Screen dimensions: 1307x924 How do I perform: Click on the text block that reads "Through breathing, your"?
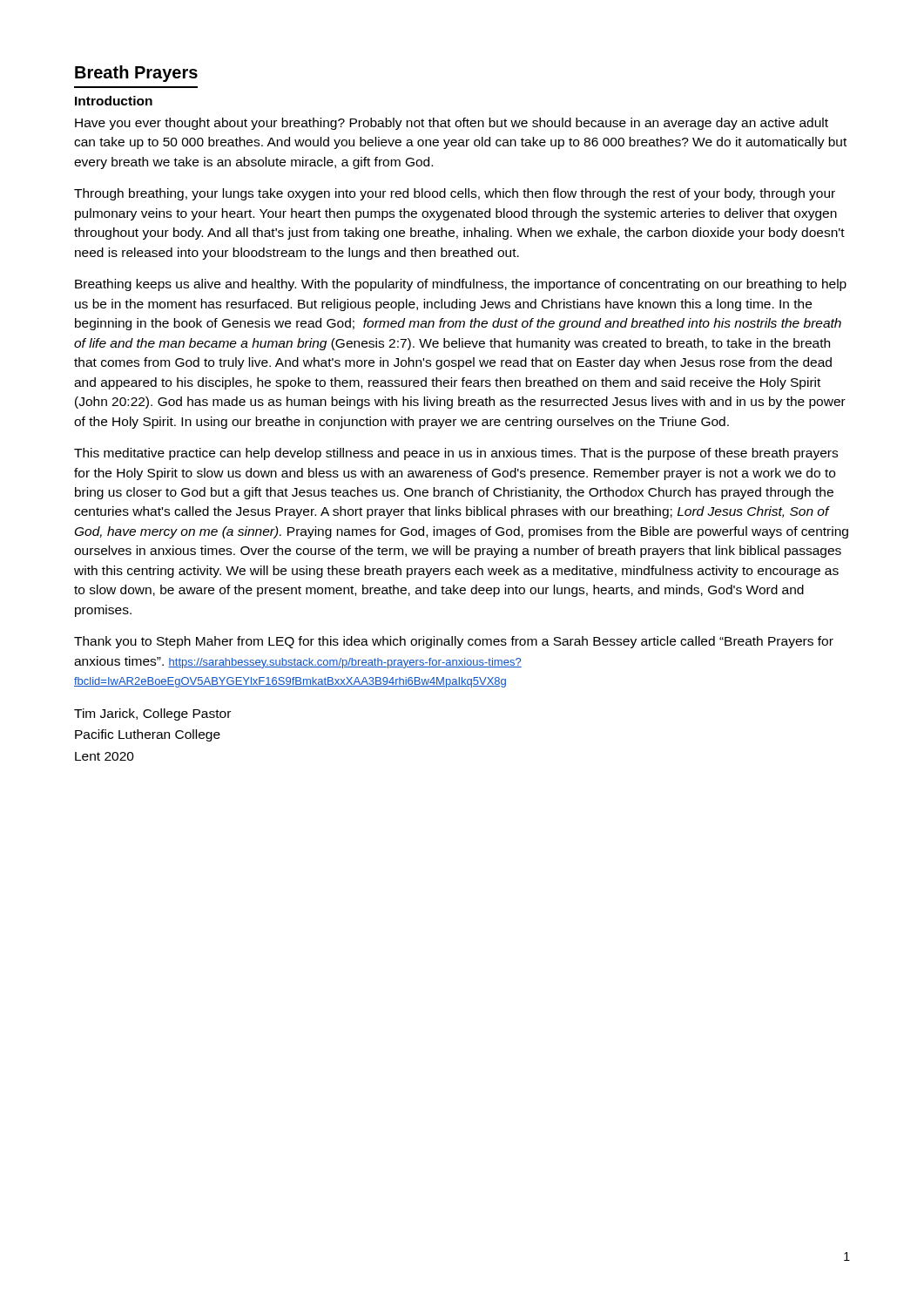tap(459, 223)
